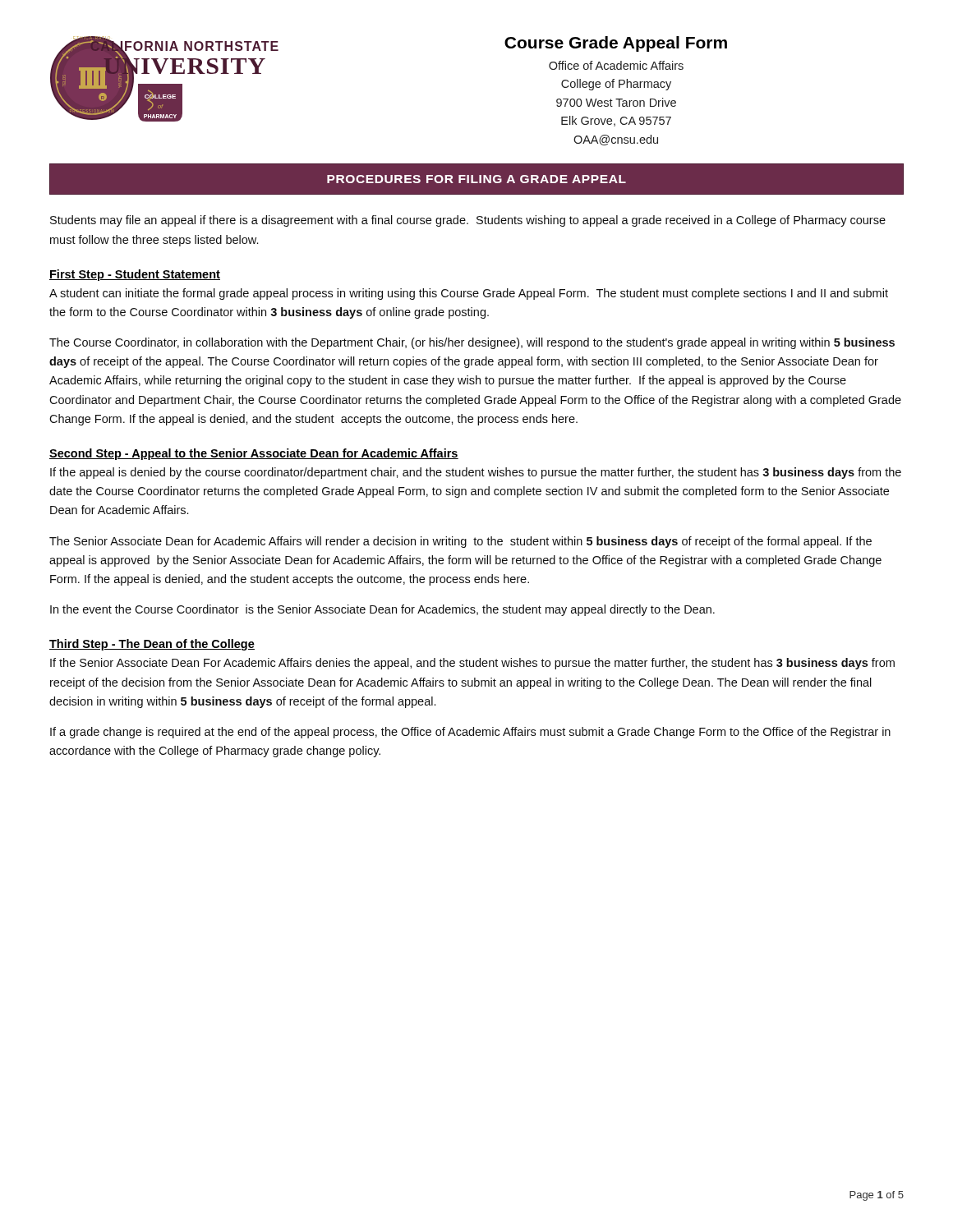The image size is (953, 1232).
Task: Click on the element starting "Students may file an appeal if"
Action: click(467, 230)
